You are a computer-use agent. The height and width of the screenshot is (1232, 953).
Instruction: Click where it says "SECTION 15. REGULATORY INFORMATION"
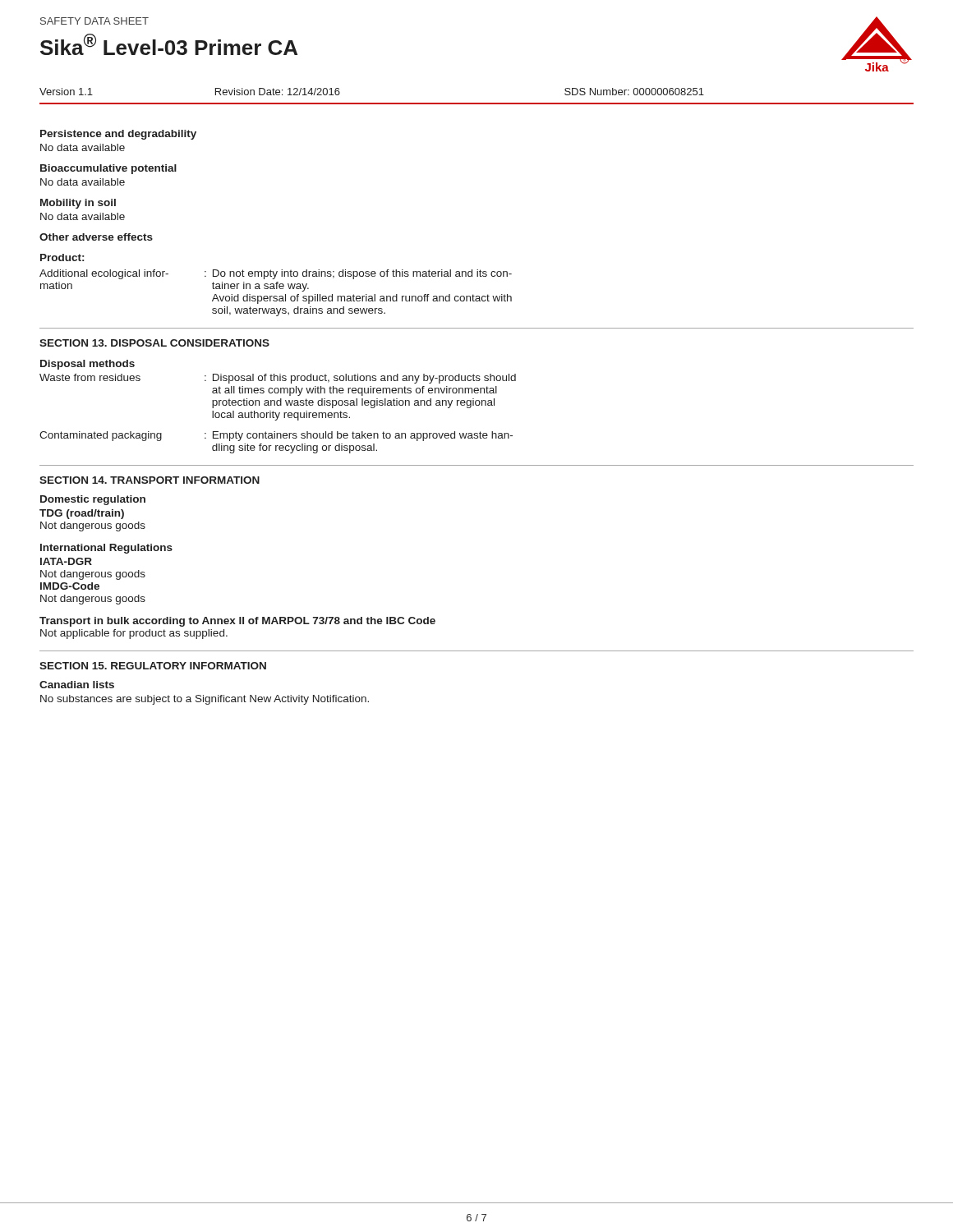pyautogui.click(x=153, y=666)
